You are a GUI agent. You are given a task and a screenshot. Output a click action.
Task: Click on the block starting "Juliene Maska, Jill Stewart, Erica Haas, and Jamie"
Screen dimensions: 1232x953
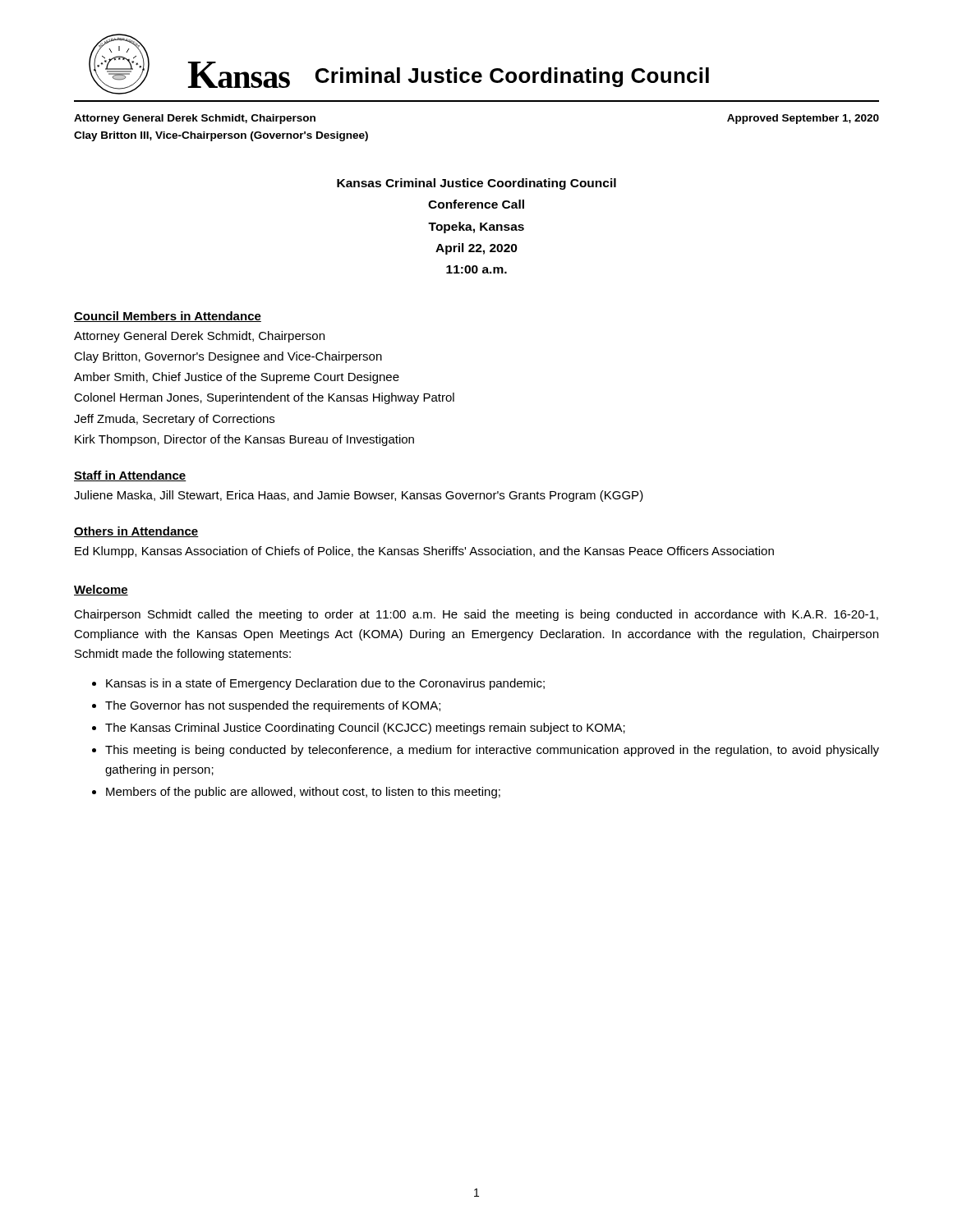(x=476, y=495)
